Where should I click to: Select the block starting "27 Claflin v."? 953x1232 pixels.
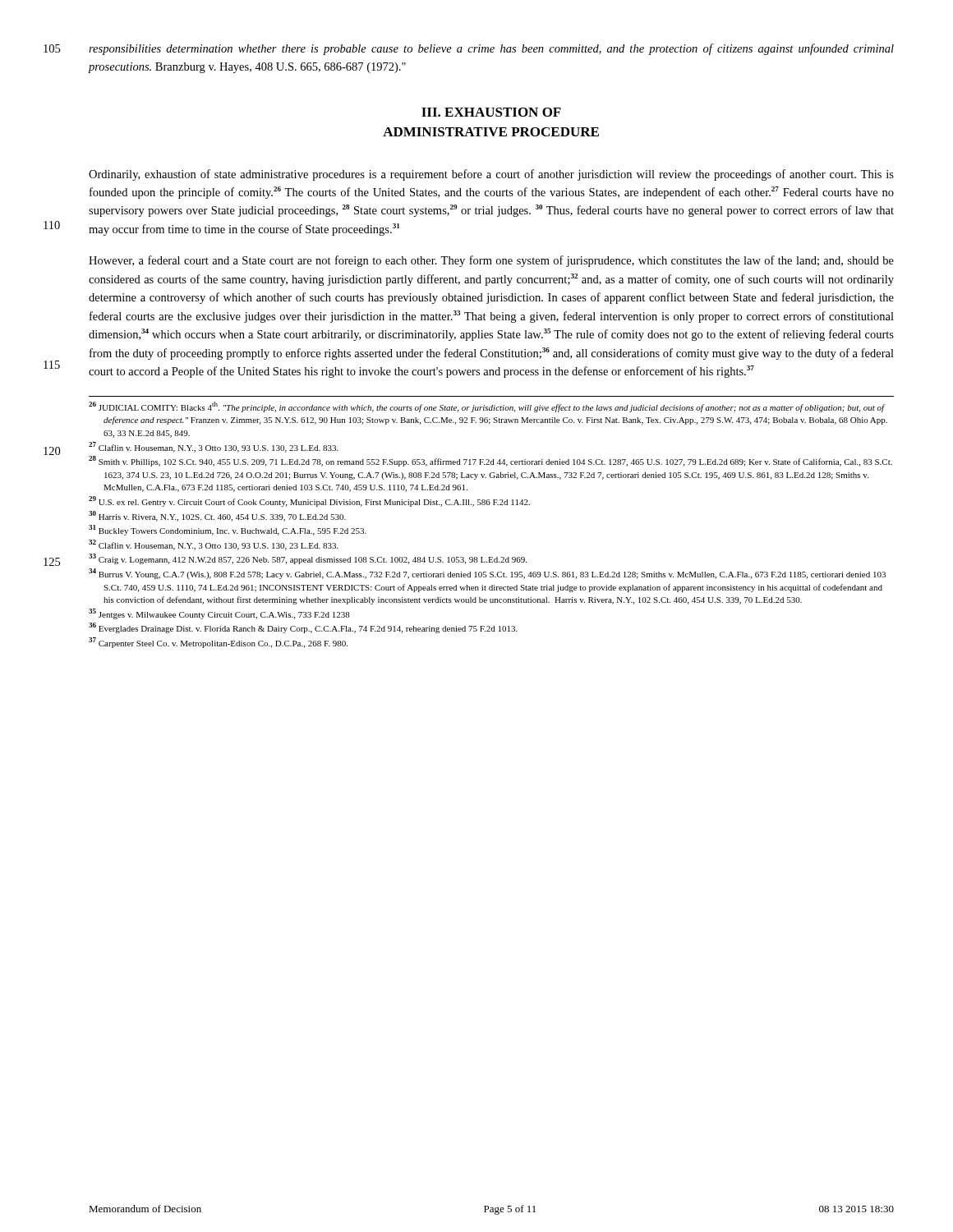coord(491,448)
